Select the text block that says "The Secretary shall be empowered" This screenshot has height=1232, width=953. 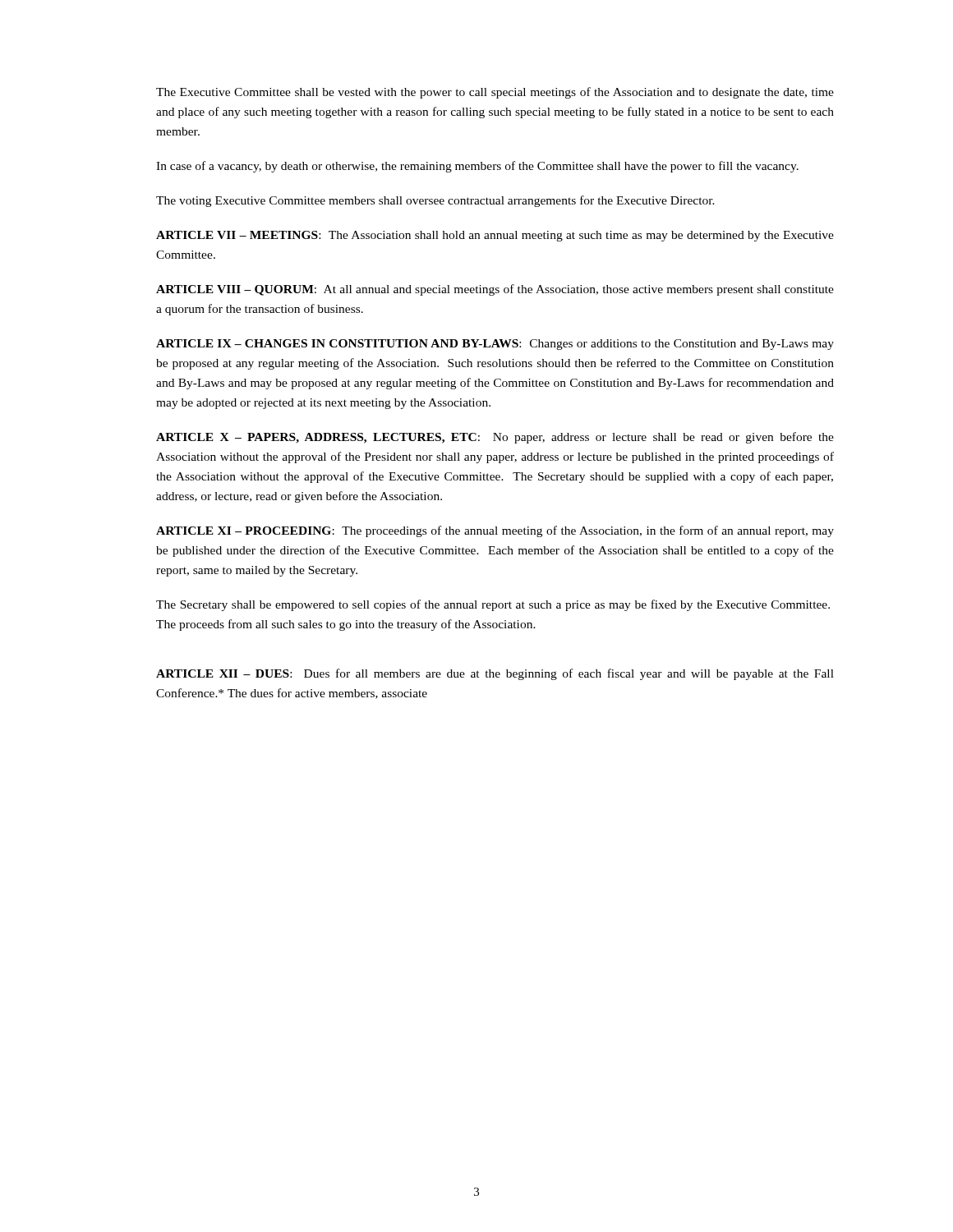tap(495, 614)
